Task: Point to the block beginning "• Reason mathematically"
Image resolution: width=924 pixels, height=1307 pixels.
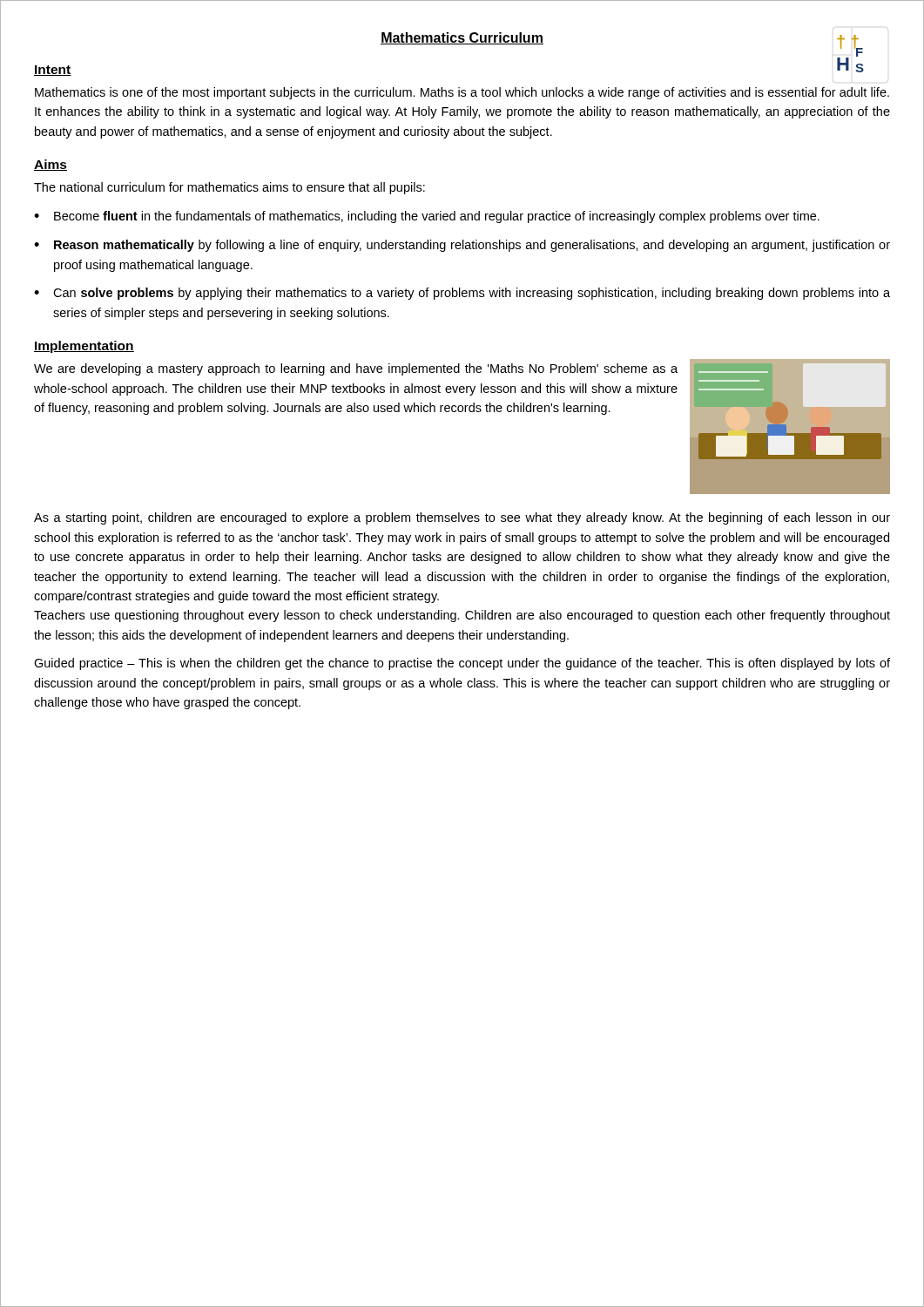Action: pos(462,255)
